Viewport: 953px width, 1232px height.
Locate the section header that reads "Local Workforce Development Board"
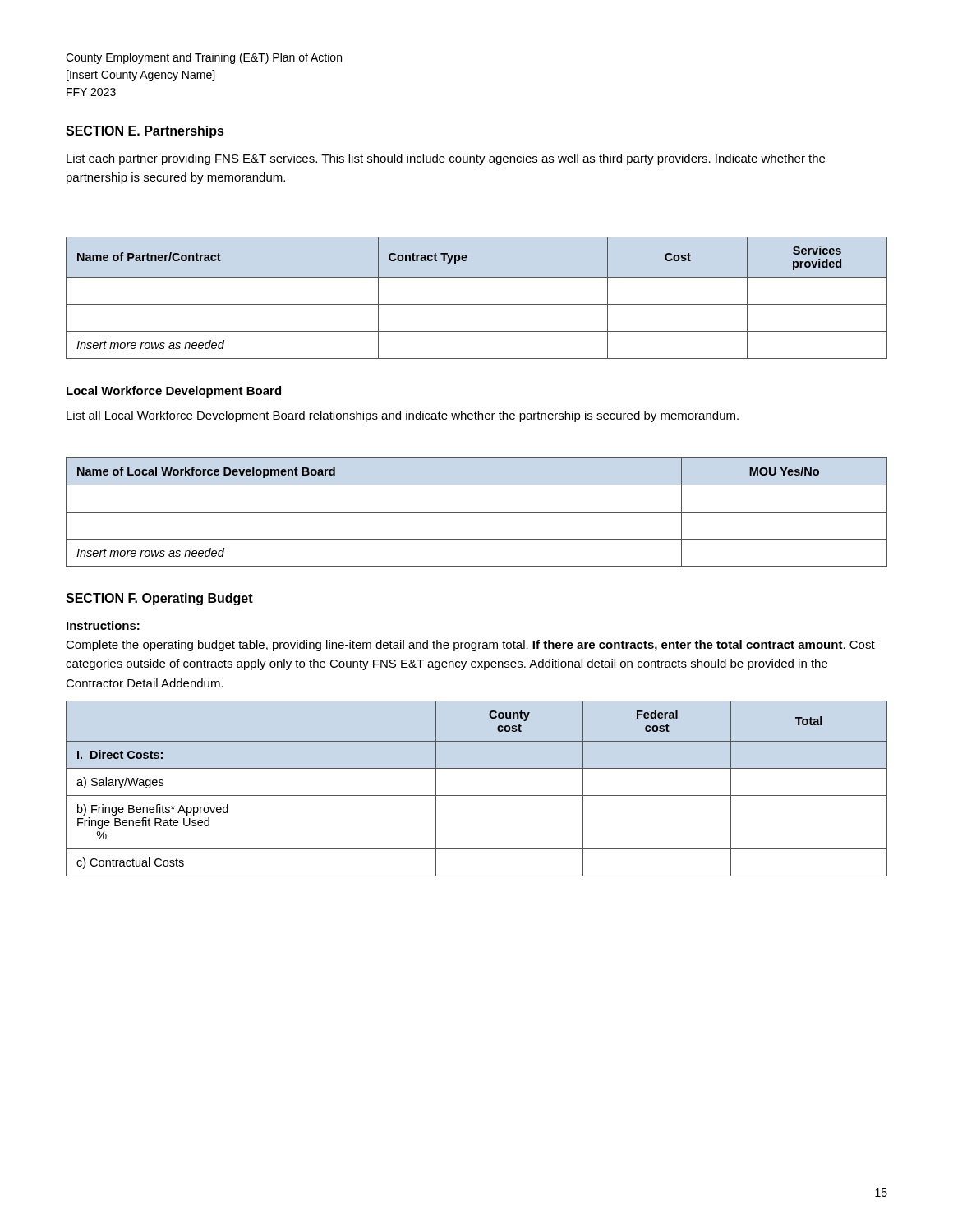pyautogui.click(x=174, y=390)
